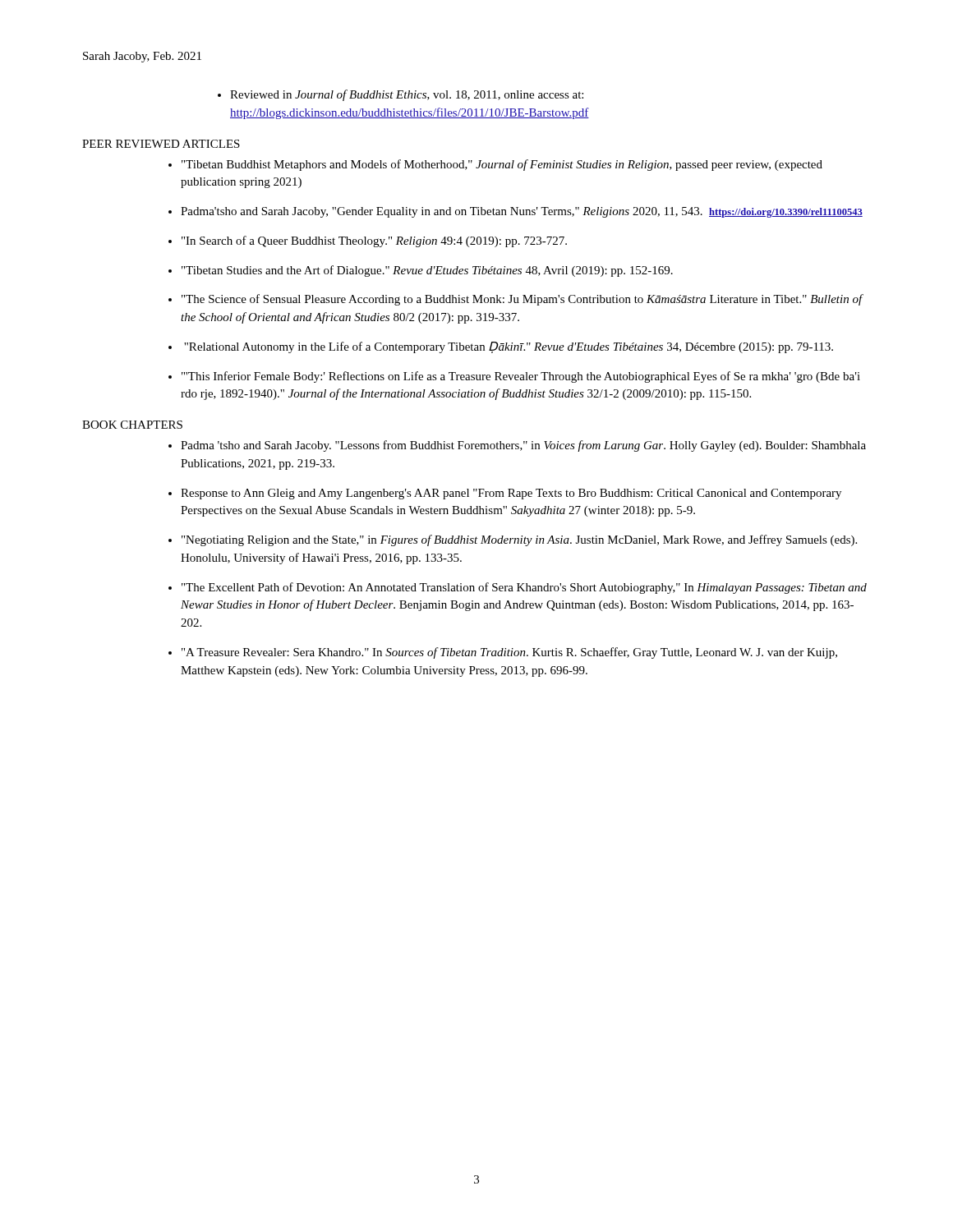Screen dimensions: 1232x953
Task: Locate the text starting "PEER REVIEWED ARTICLES"
Action: click(x=161, y=143)
